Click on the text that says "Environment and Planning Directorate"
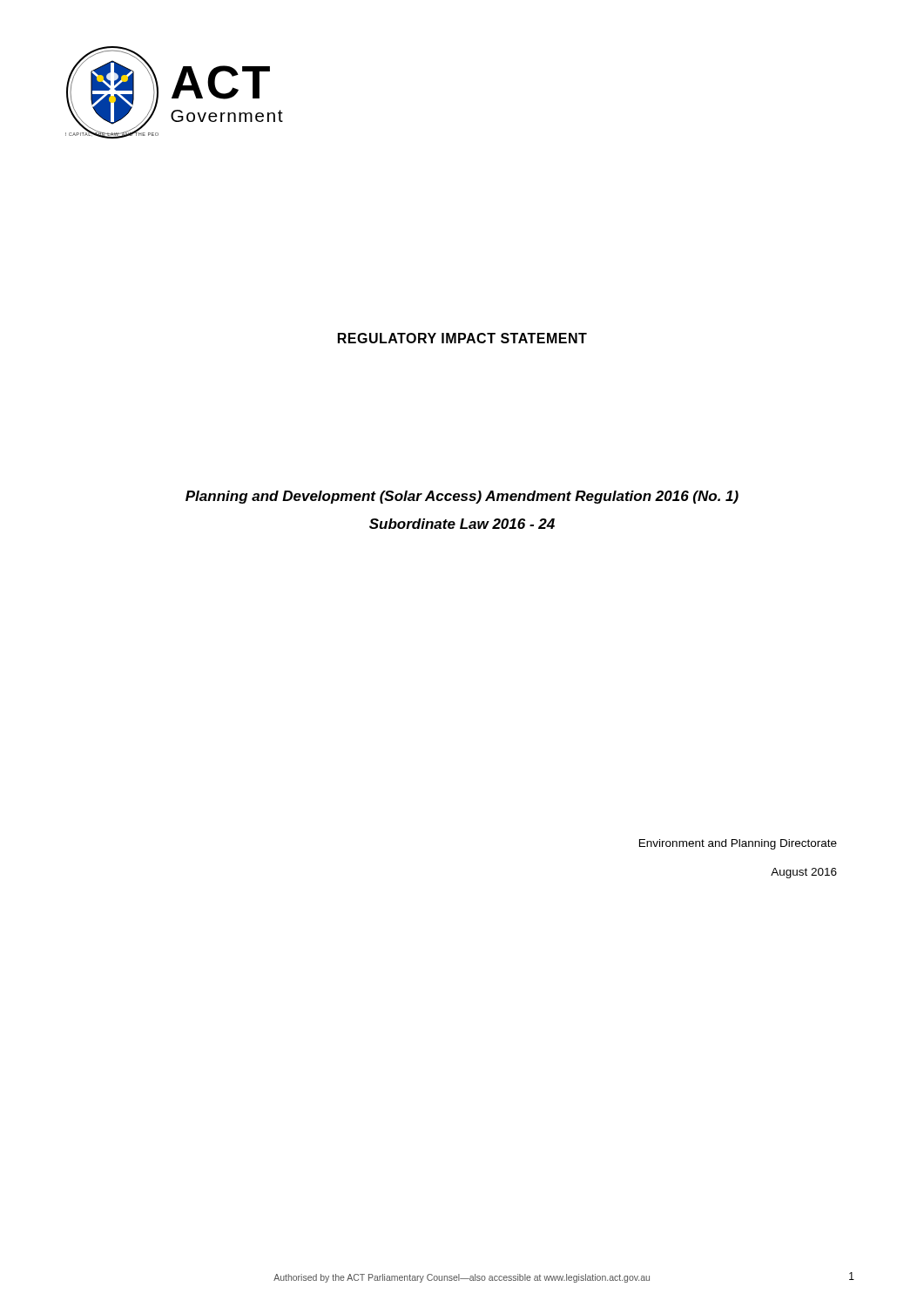Image resolution: width=924 pixels, height=1307 pixels. 738,843
